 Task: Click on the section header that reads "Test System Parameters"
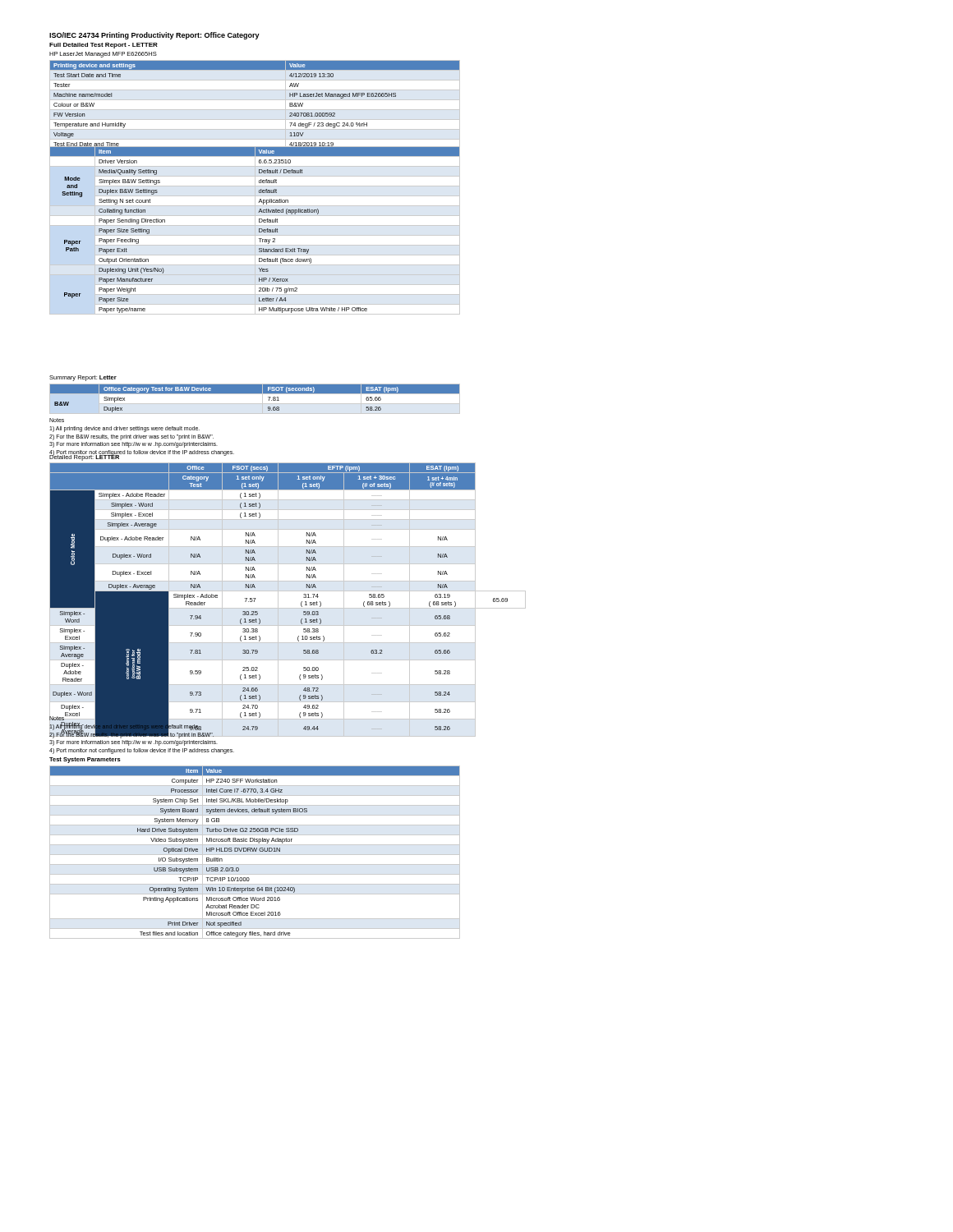[85, 759]
